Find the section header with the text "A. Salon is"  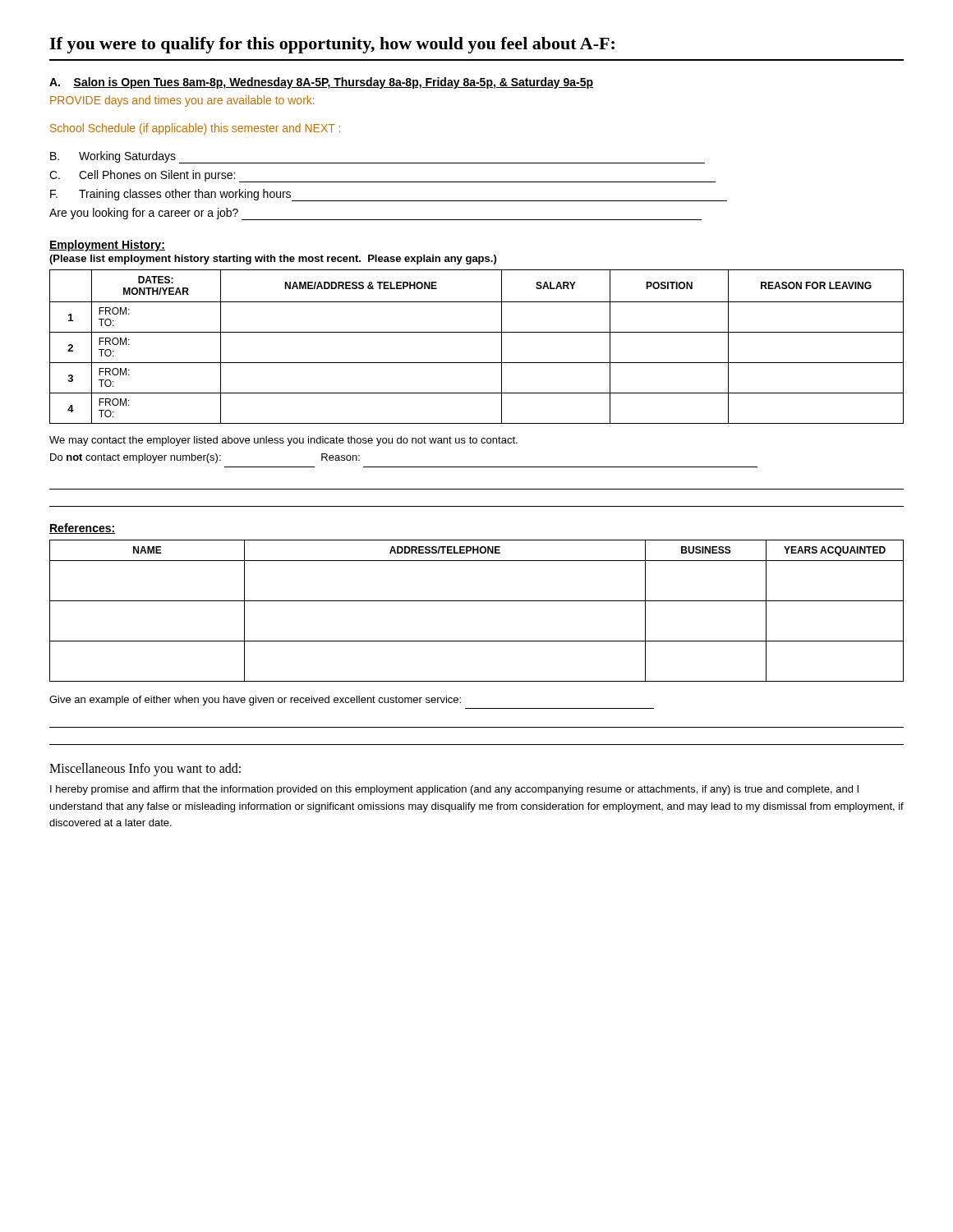tap(321, 82)
